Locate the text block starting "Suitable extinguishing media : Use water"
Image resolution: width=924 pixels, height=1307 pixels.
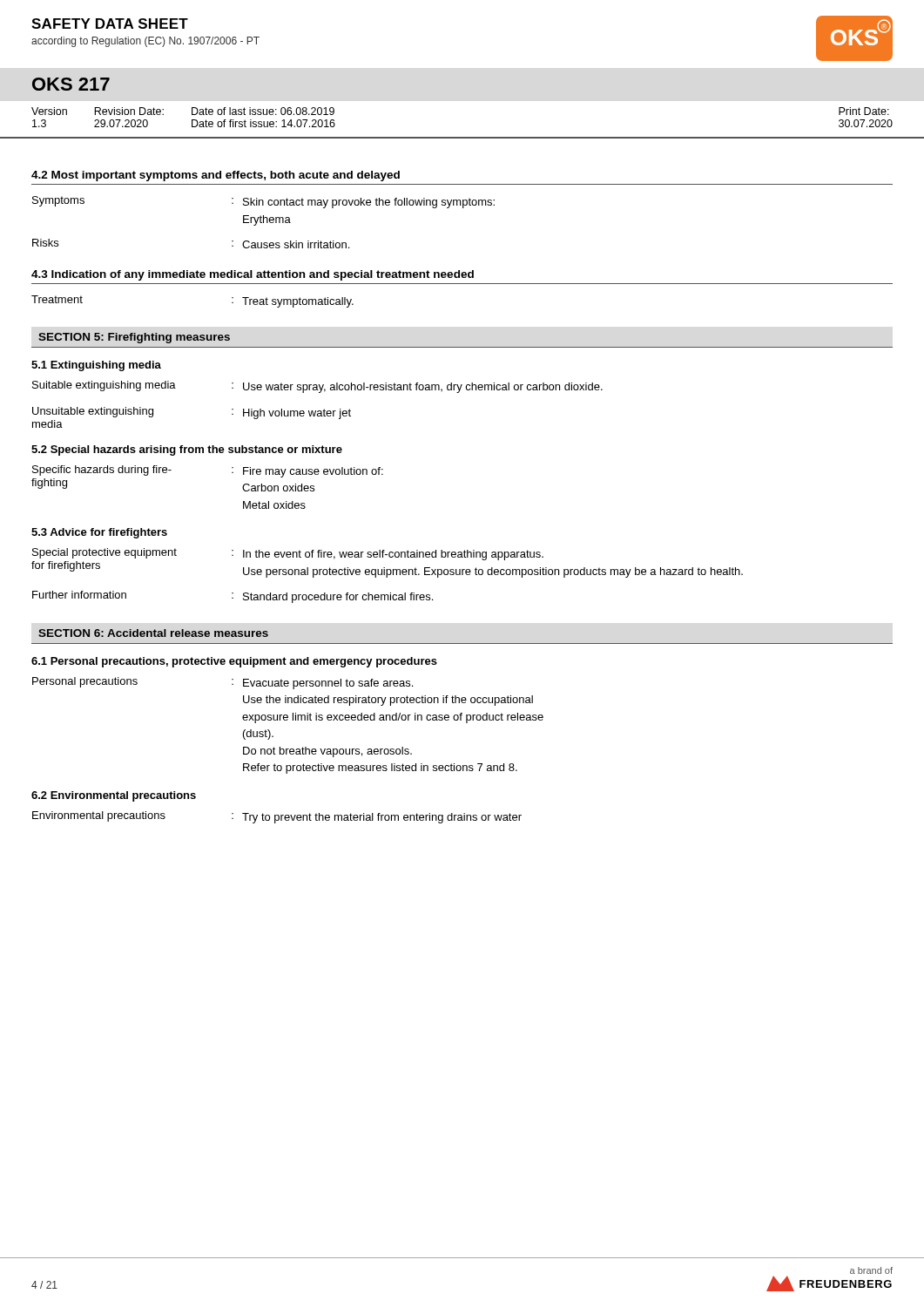click(462, 387)
